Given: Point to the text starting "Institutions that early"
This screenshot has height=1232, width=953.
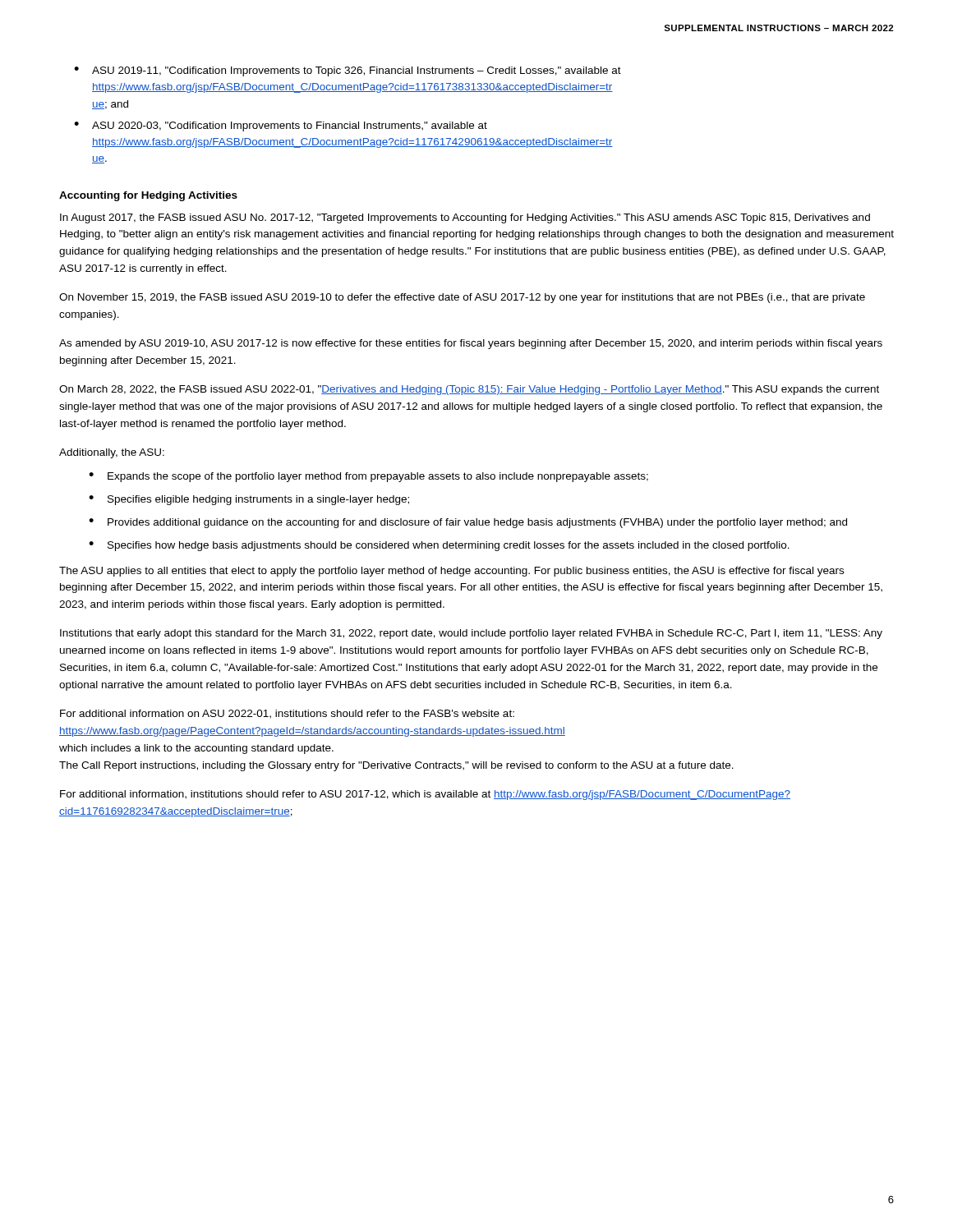Looking at the screenshot, I should tap(471, 659).
